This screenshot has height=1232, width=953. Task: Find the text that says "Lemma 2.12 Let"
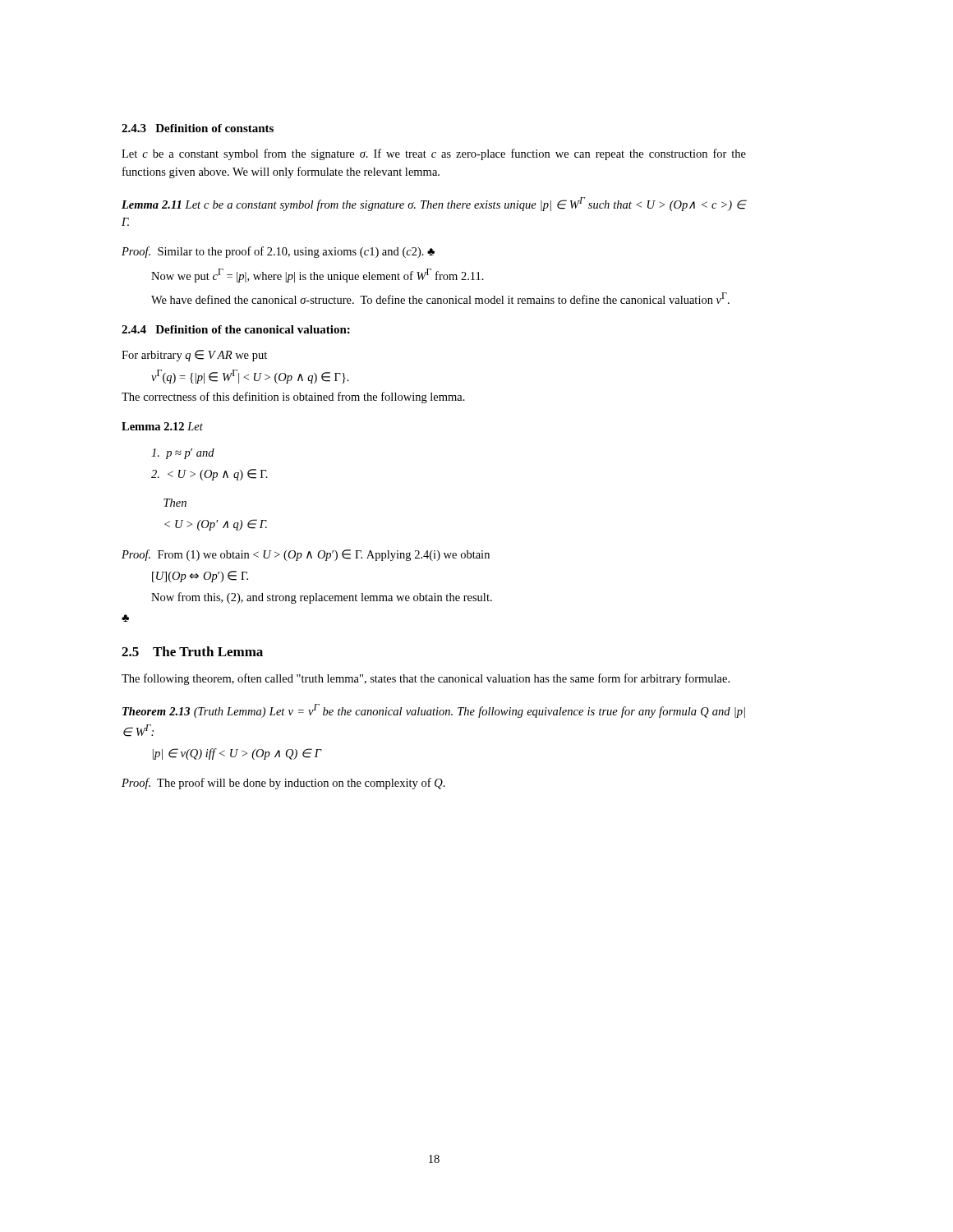click(162, 426)
